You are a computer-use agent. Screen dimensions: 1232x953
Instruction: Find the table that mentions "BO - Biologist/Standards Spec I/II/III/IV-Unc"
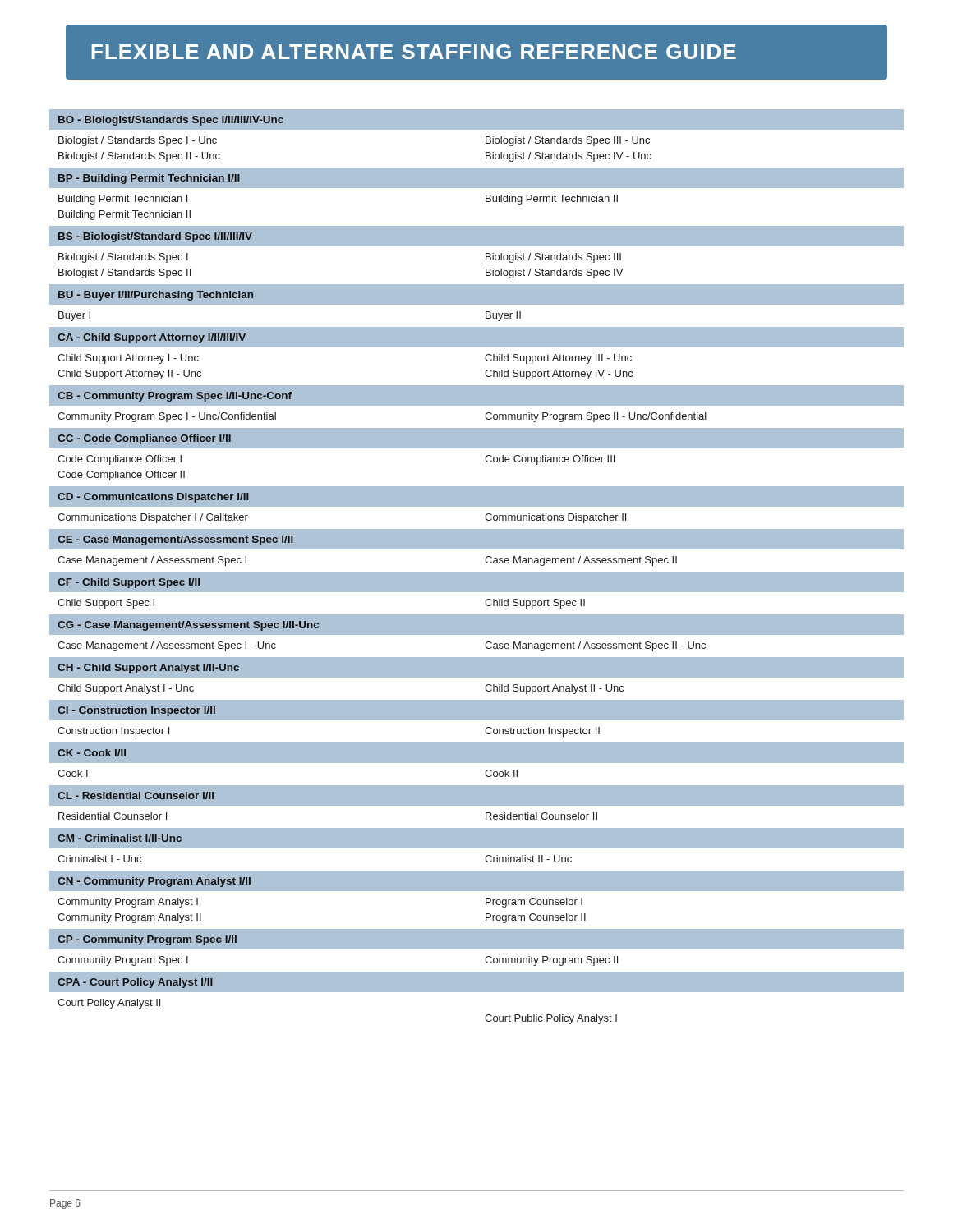[476, 569]
